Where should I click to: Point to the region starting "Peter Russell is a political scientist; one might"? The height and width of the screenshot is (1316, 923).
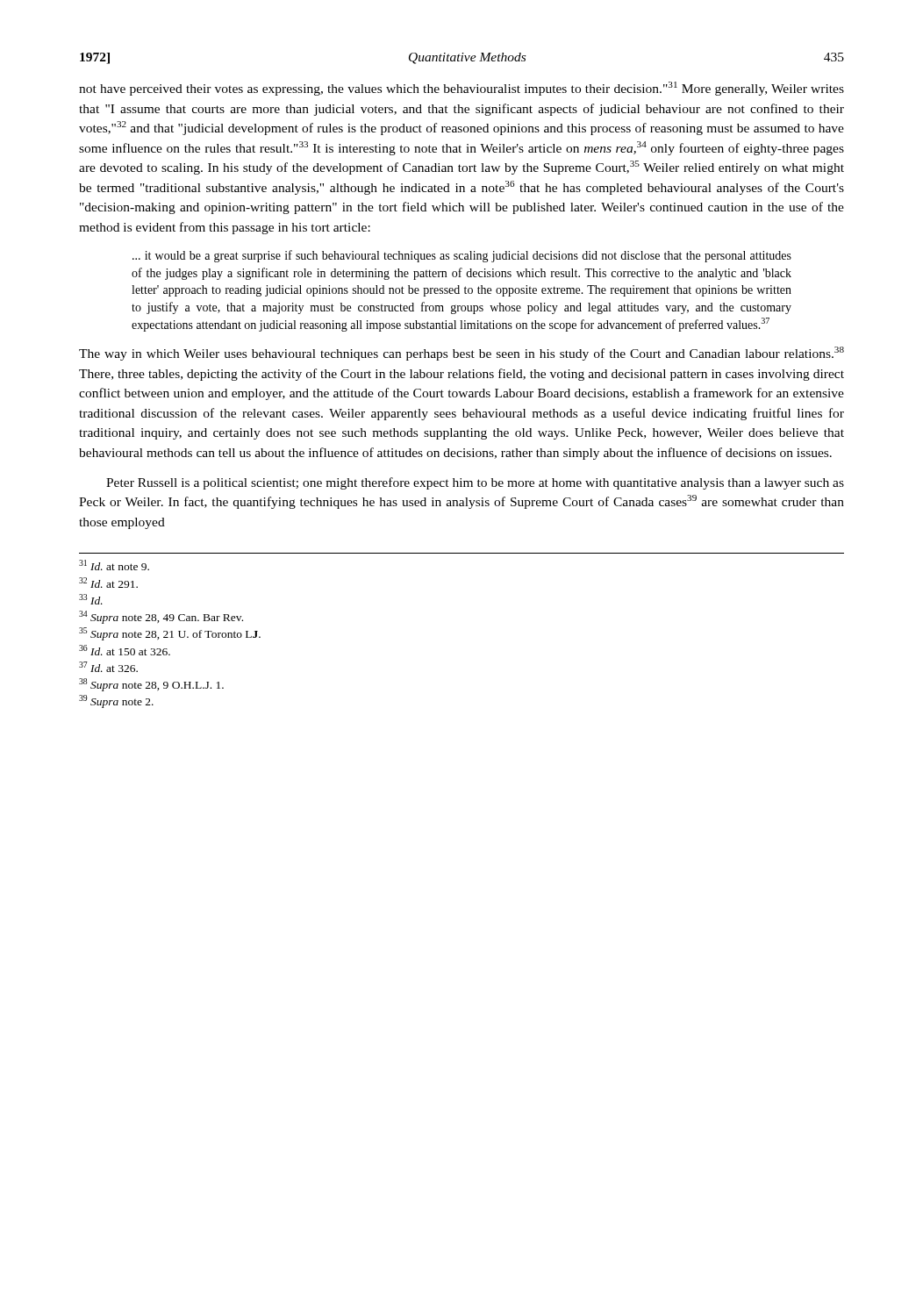click(462, 502)
